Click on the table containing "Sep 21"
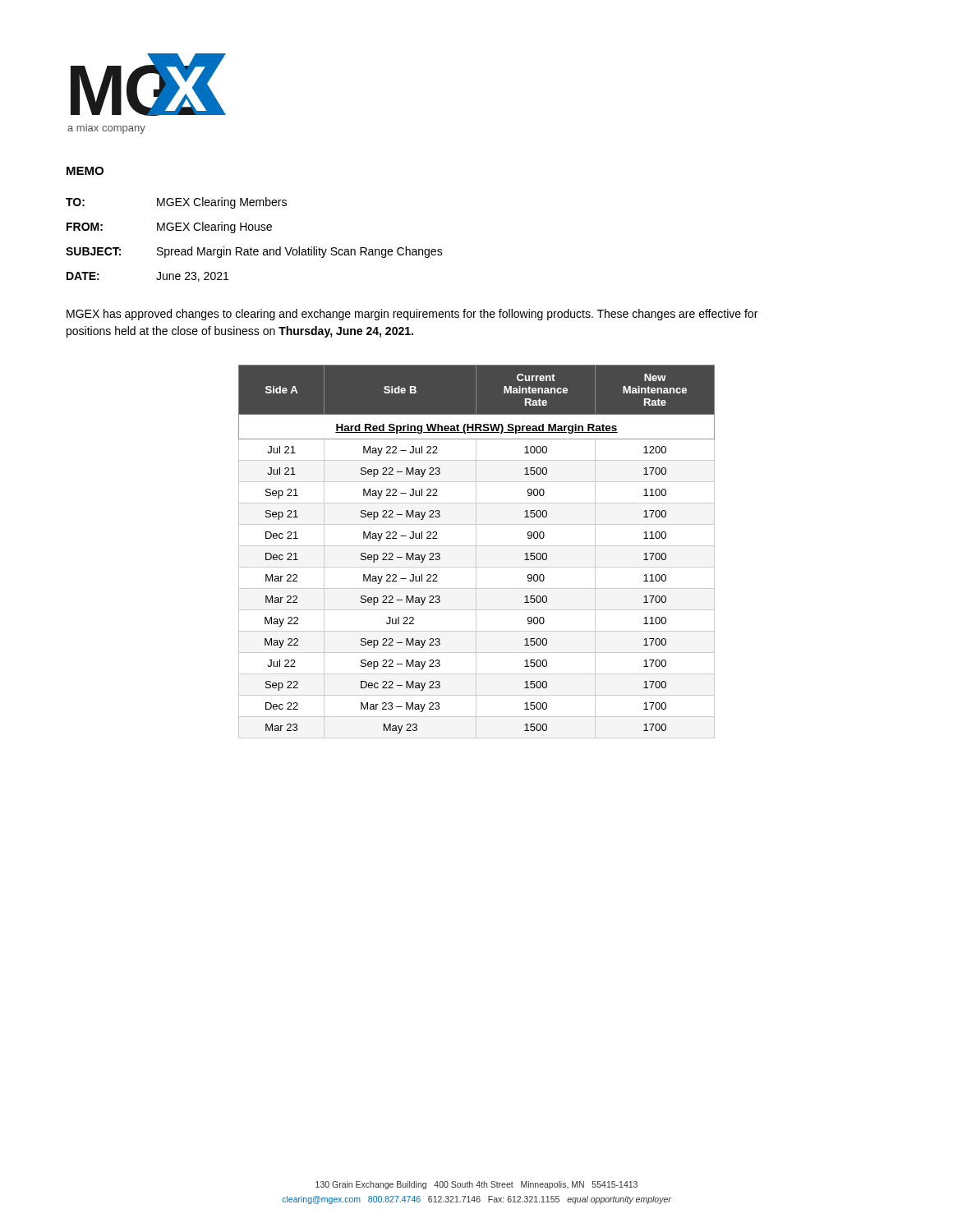The height and width of the screenshot is (1232, 953). 476,552
